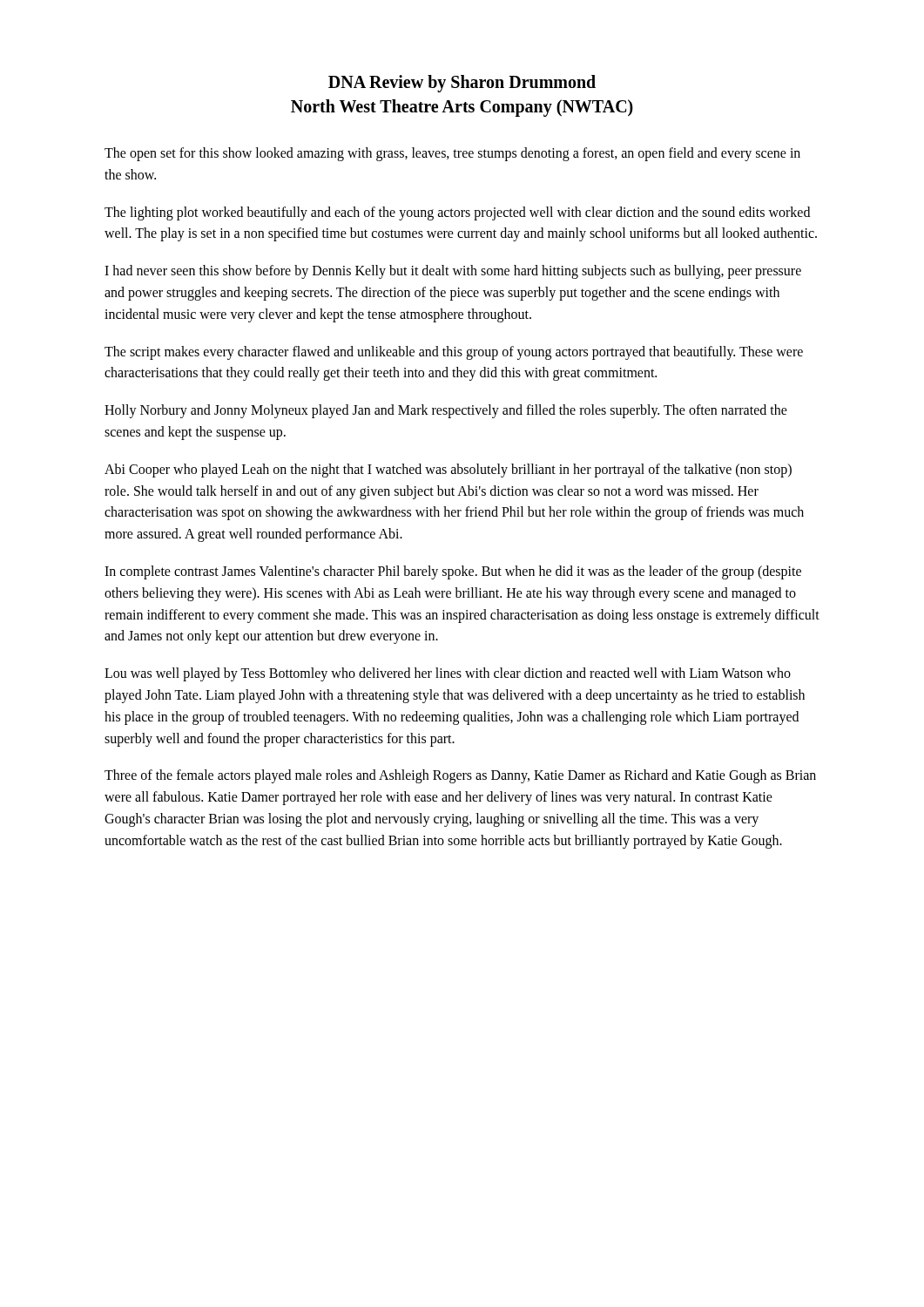
Task: Select the text block starting "Holly Norbury and Jonny"
Action: pos(446,421)
